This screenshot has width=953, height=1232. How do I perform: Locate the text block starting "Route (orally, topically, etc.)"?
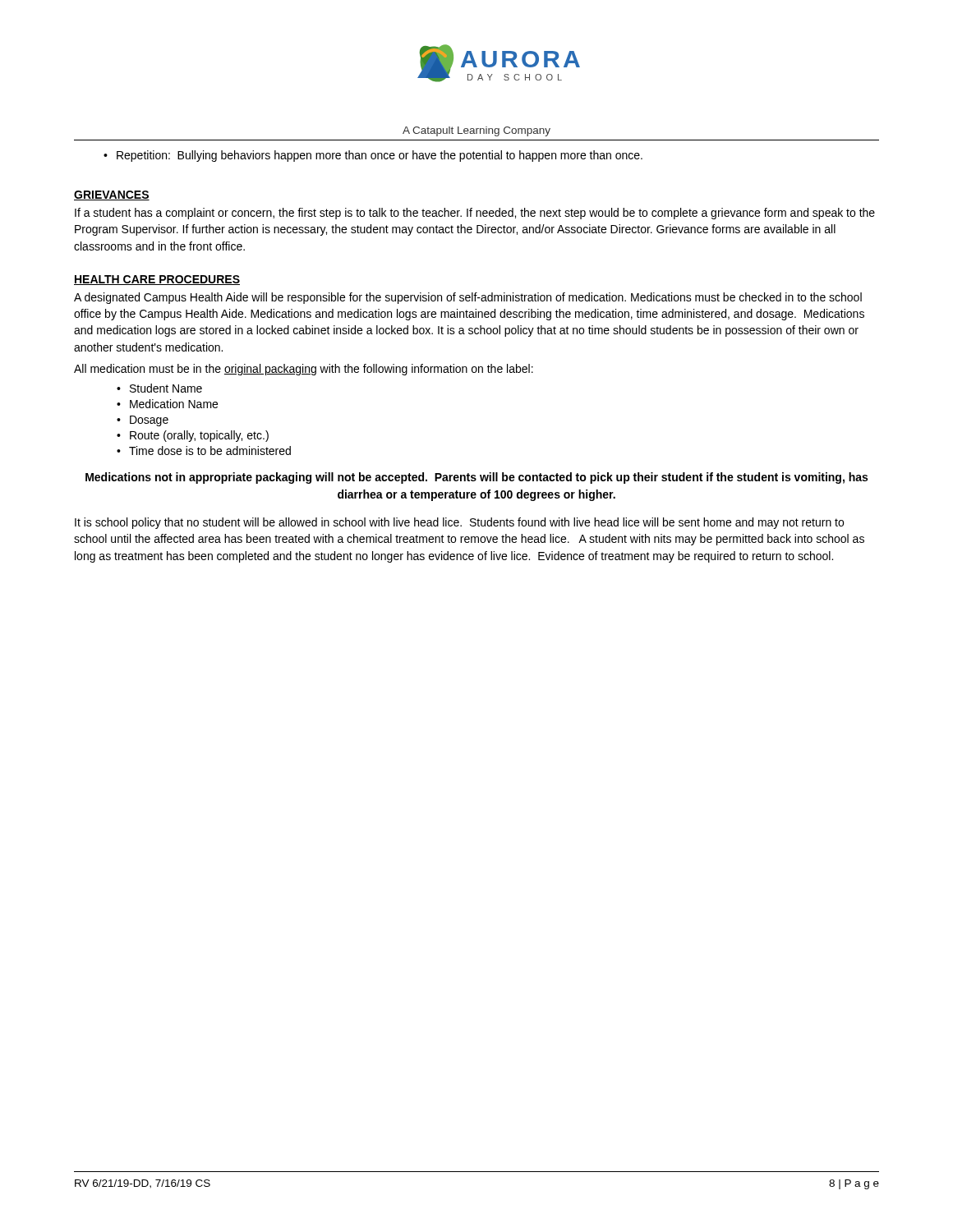pos(199,436)
